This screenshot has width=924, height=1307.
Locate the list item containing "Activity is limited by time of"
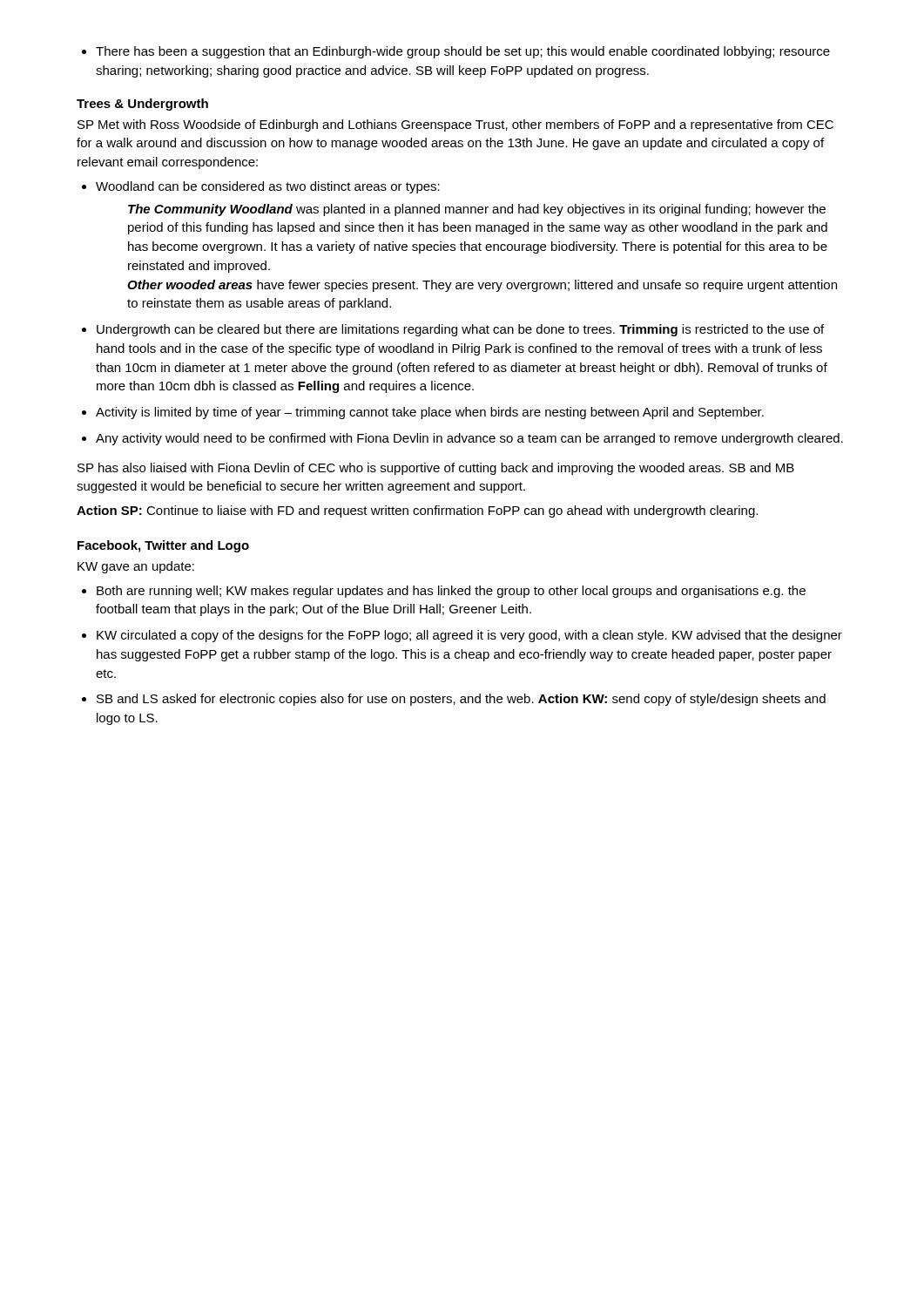point(462,412)
